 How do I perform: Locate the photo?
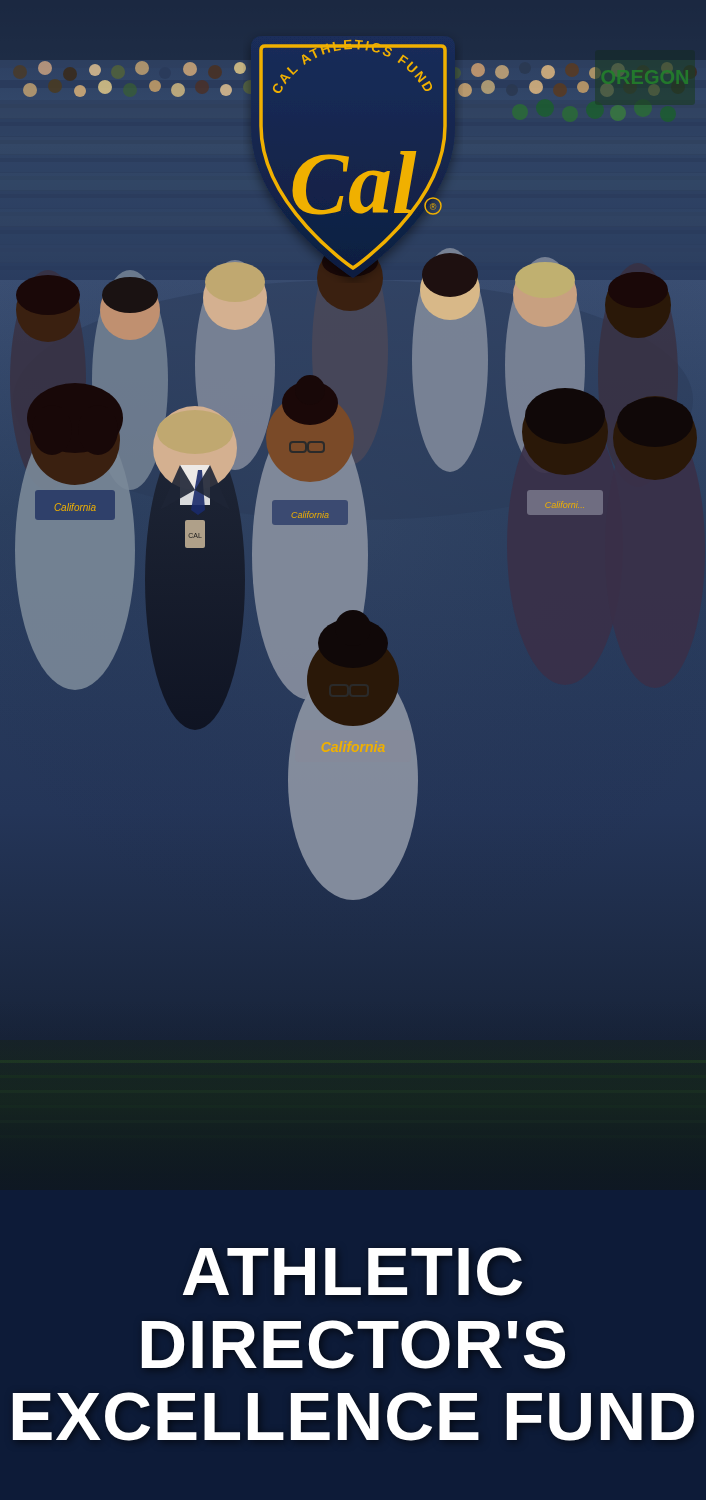(x=353, y=595)
